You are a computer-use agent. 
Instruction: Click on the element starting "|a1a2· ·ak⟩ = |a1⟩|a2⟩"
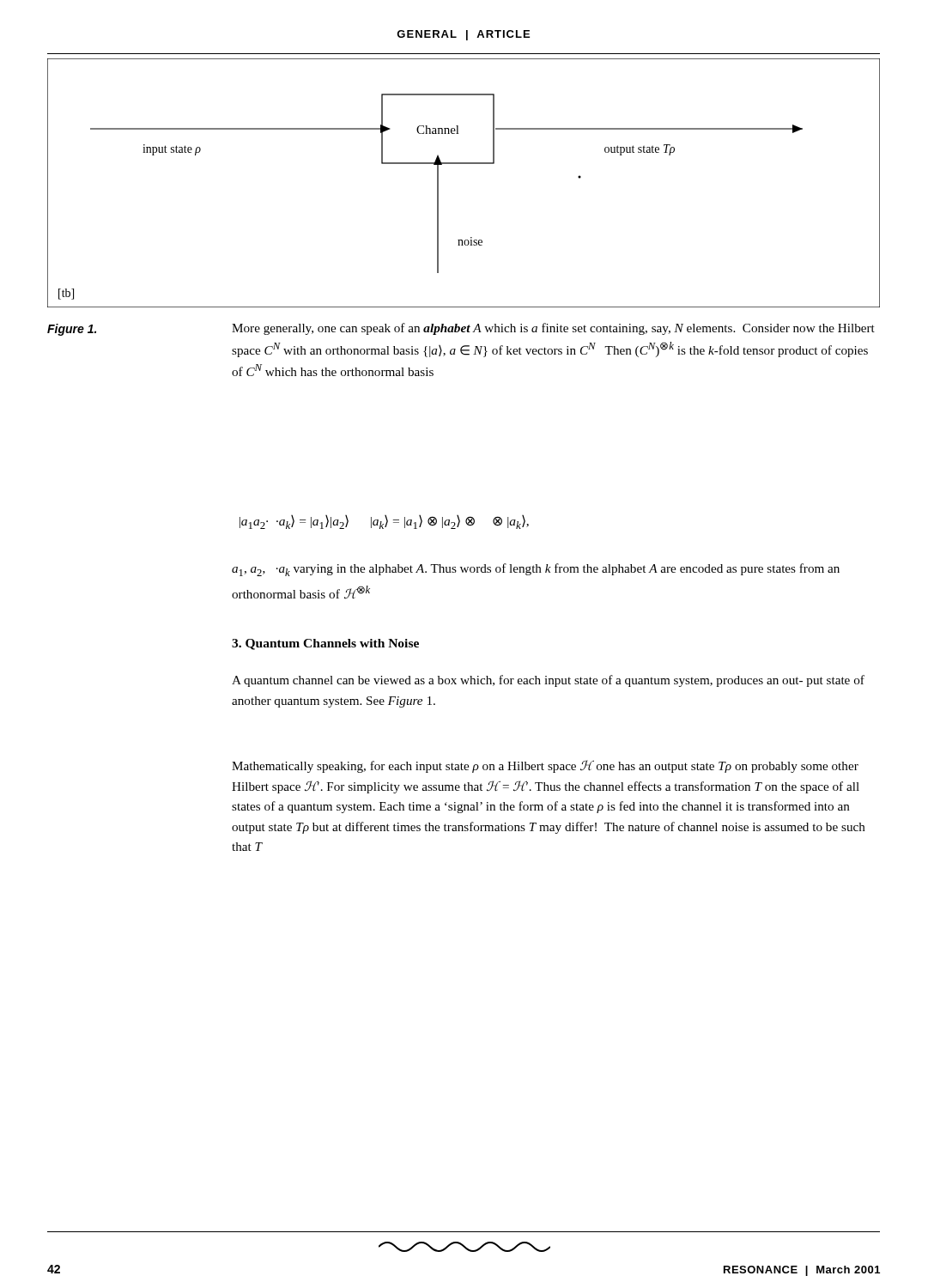(381, 523)
